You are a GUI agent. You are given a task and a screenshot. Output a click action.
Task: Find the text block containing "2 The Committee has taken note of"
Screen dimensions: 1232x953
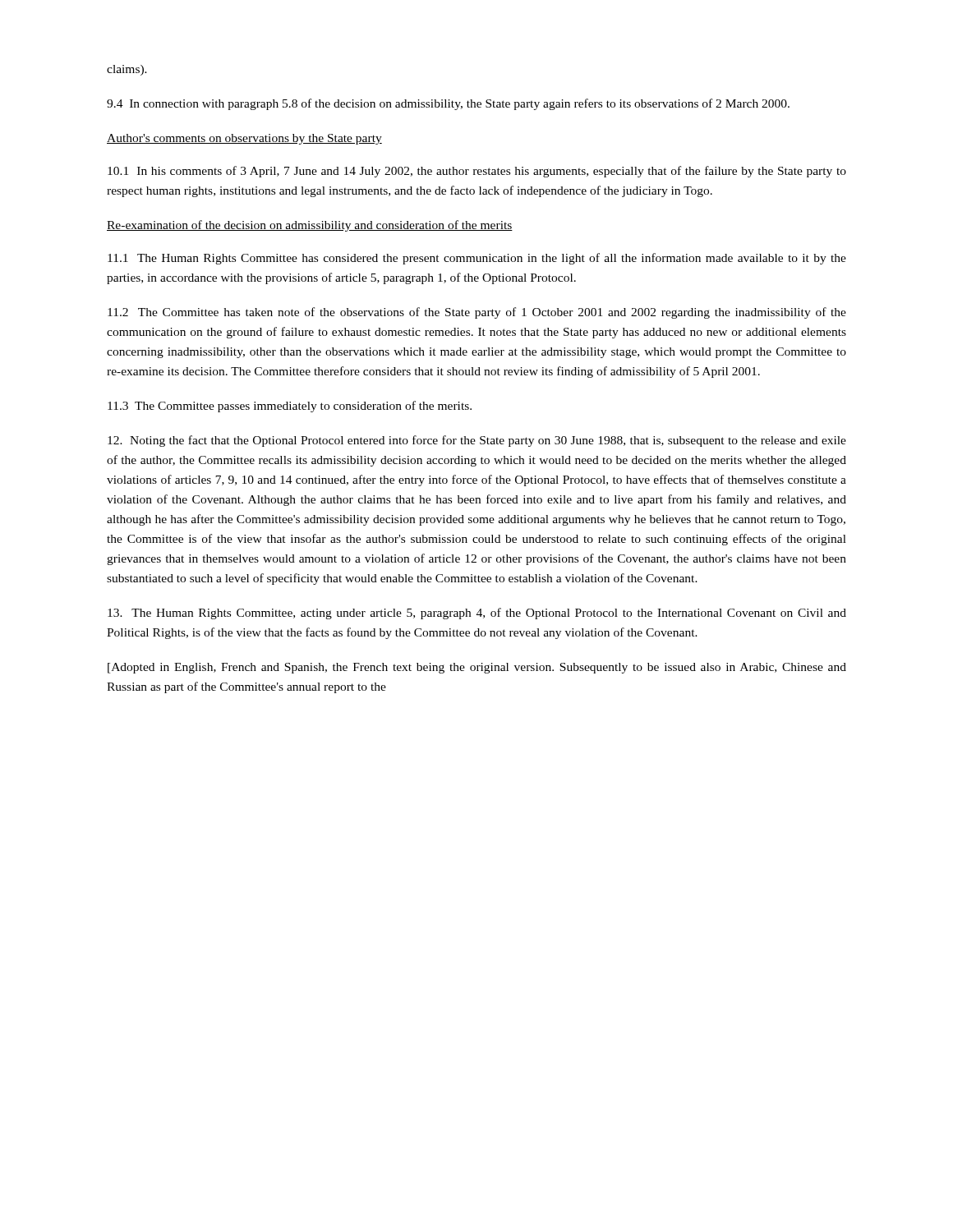[x=476, y=341]
